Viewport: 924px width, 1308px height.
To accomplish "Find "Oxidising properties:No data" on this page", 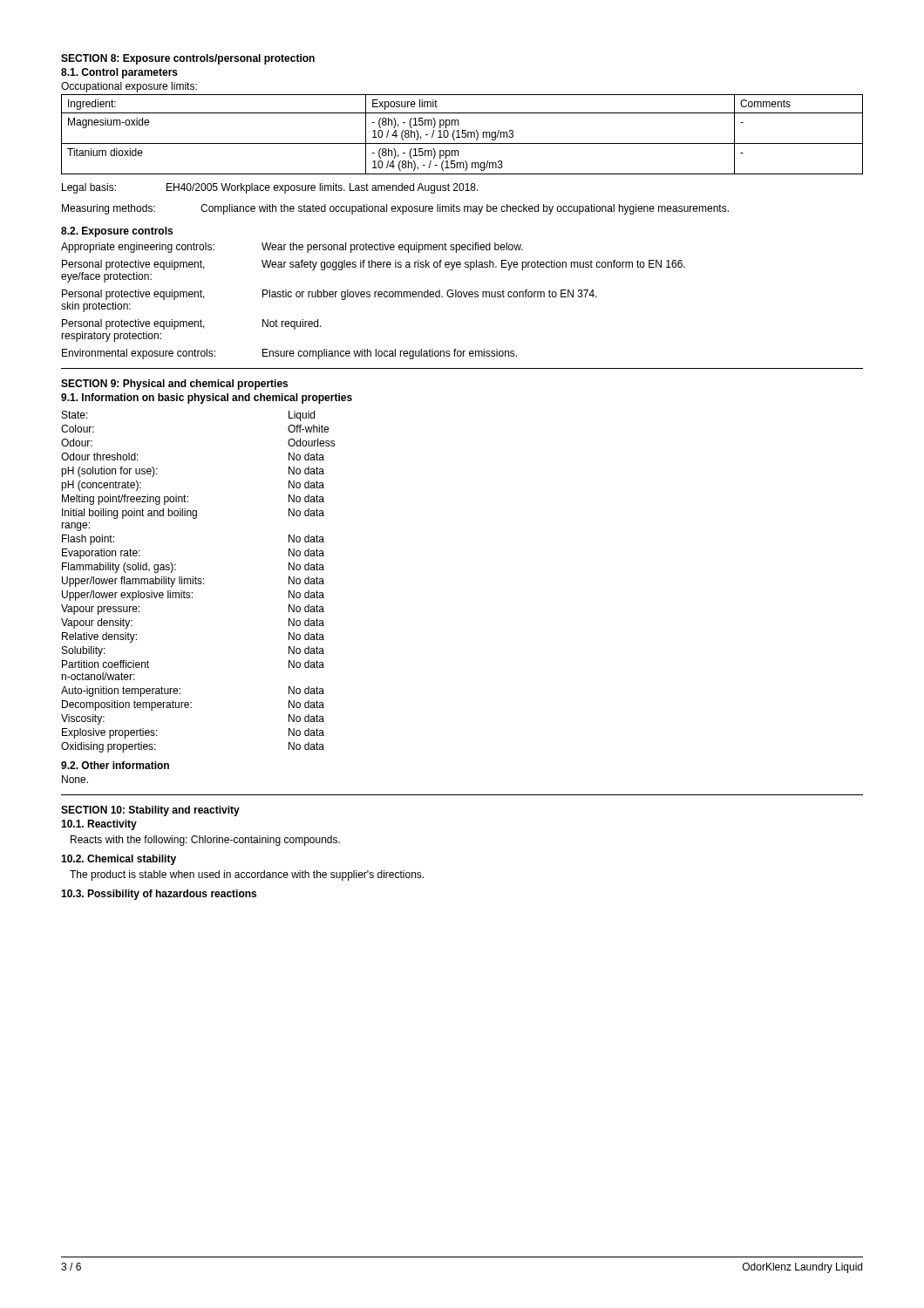I will [x=109, y=747].
